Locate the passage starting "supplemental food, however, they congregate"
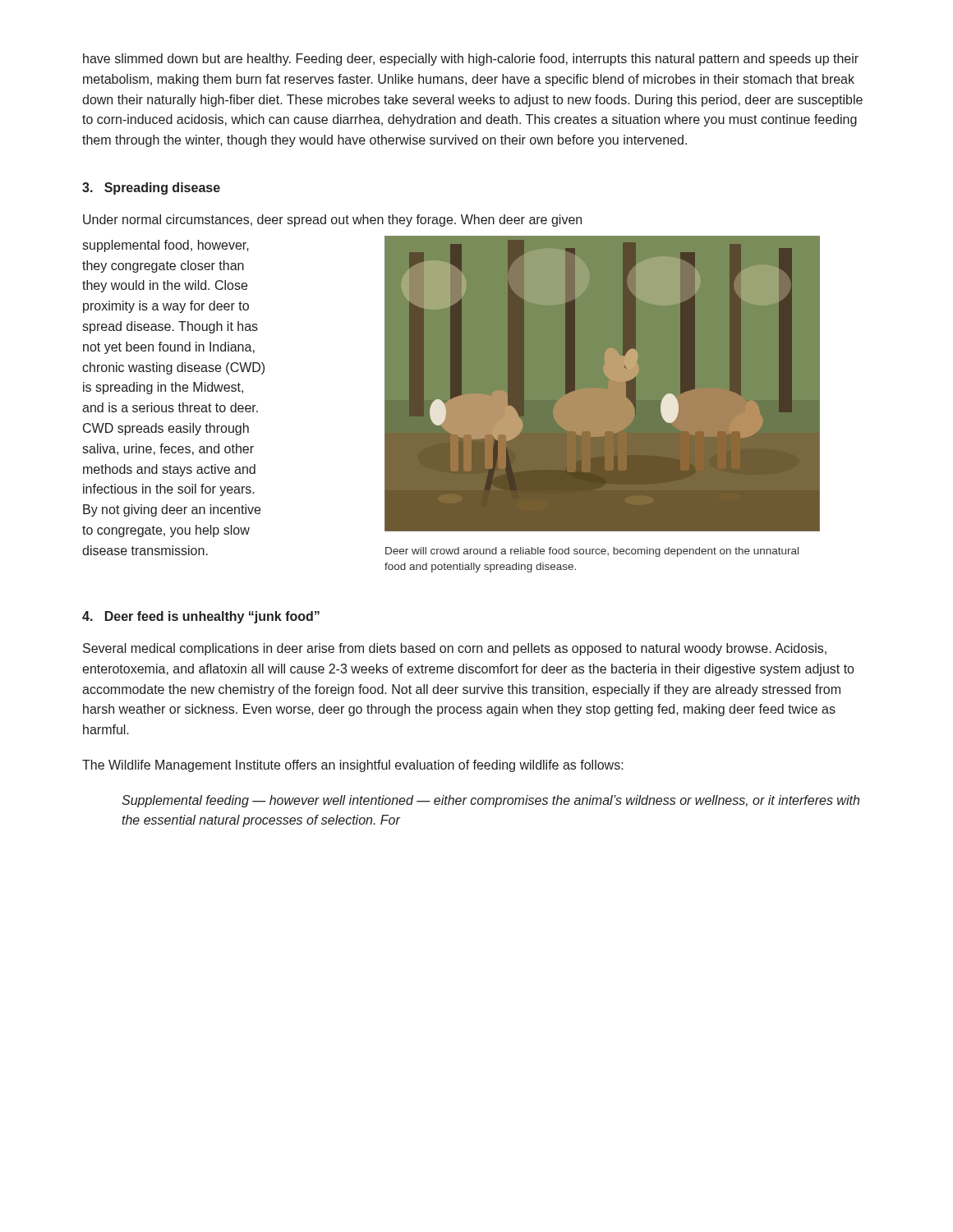The width and height of the screenshot is (953, 1232). [x=174, y=398]
